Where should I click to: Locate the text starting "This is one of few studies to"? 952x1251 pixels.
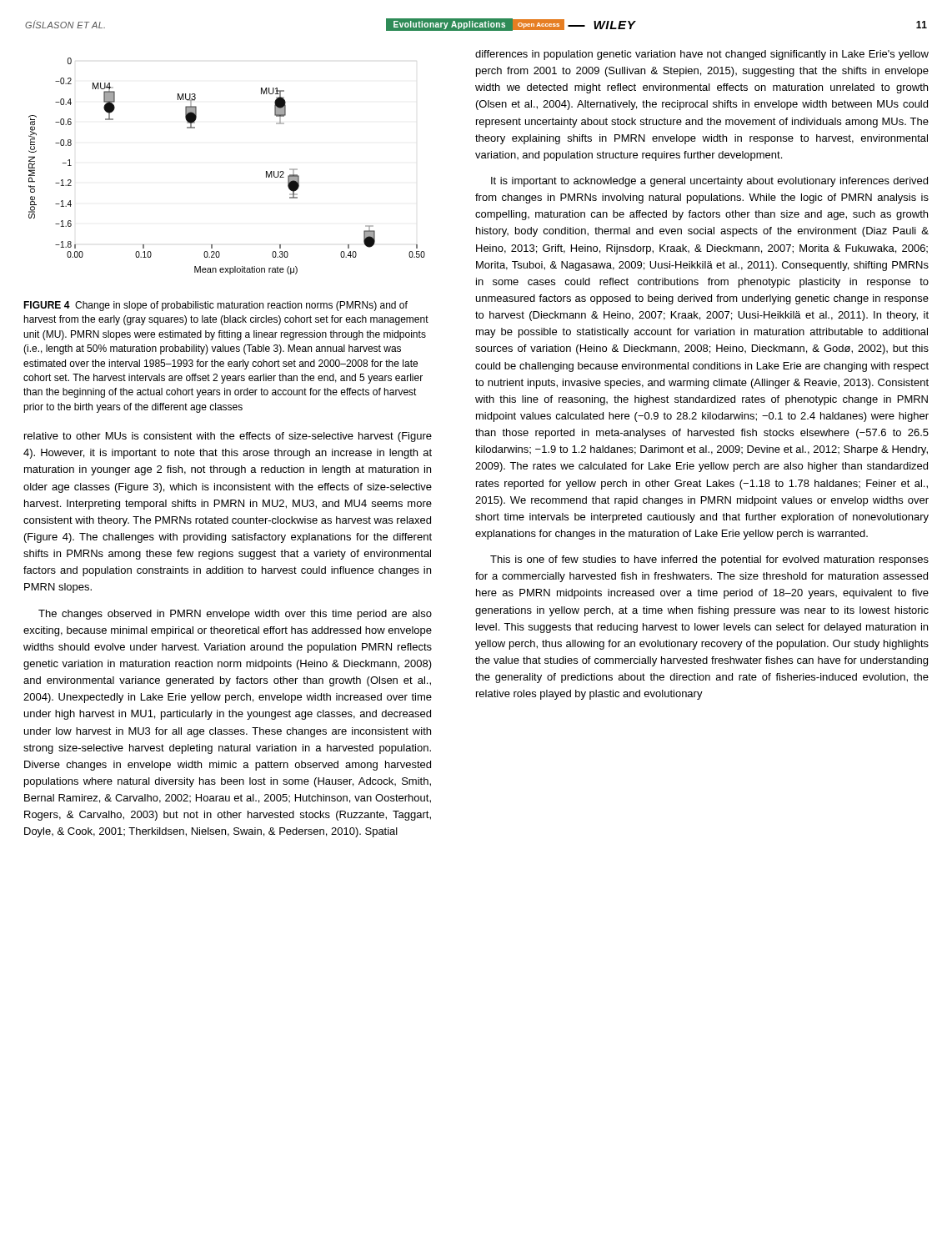pyautogui.click(x=702, y=627)
